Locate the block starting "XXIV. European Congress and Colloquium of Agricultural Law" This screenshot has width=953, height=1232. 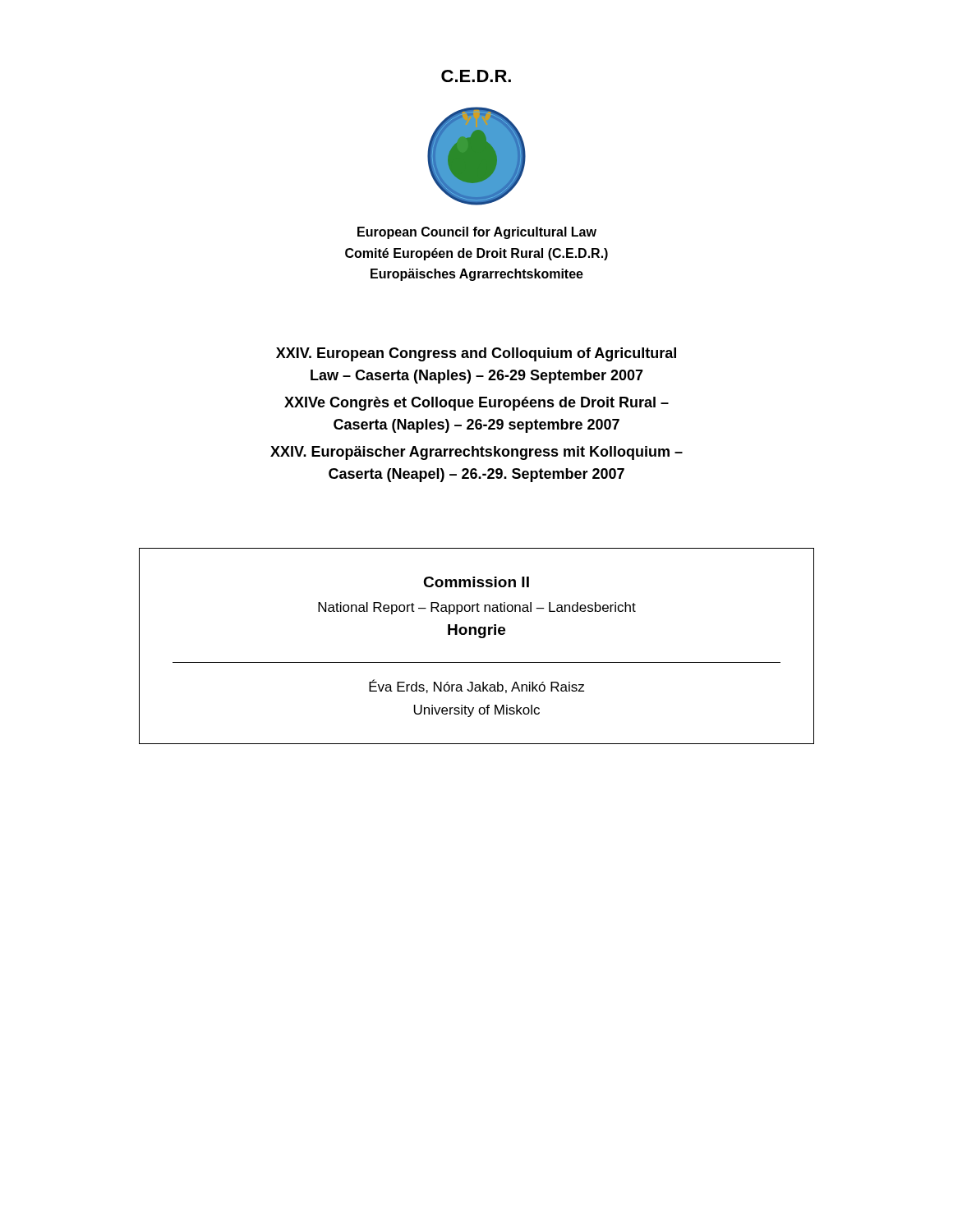point(476,414)
